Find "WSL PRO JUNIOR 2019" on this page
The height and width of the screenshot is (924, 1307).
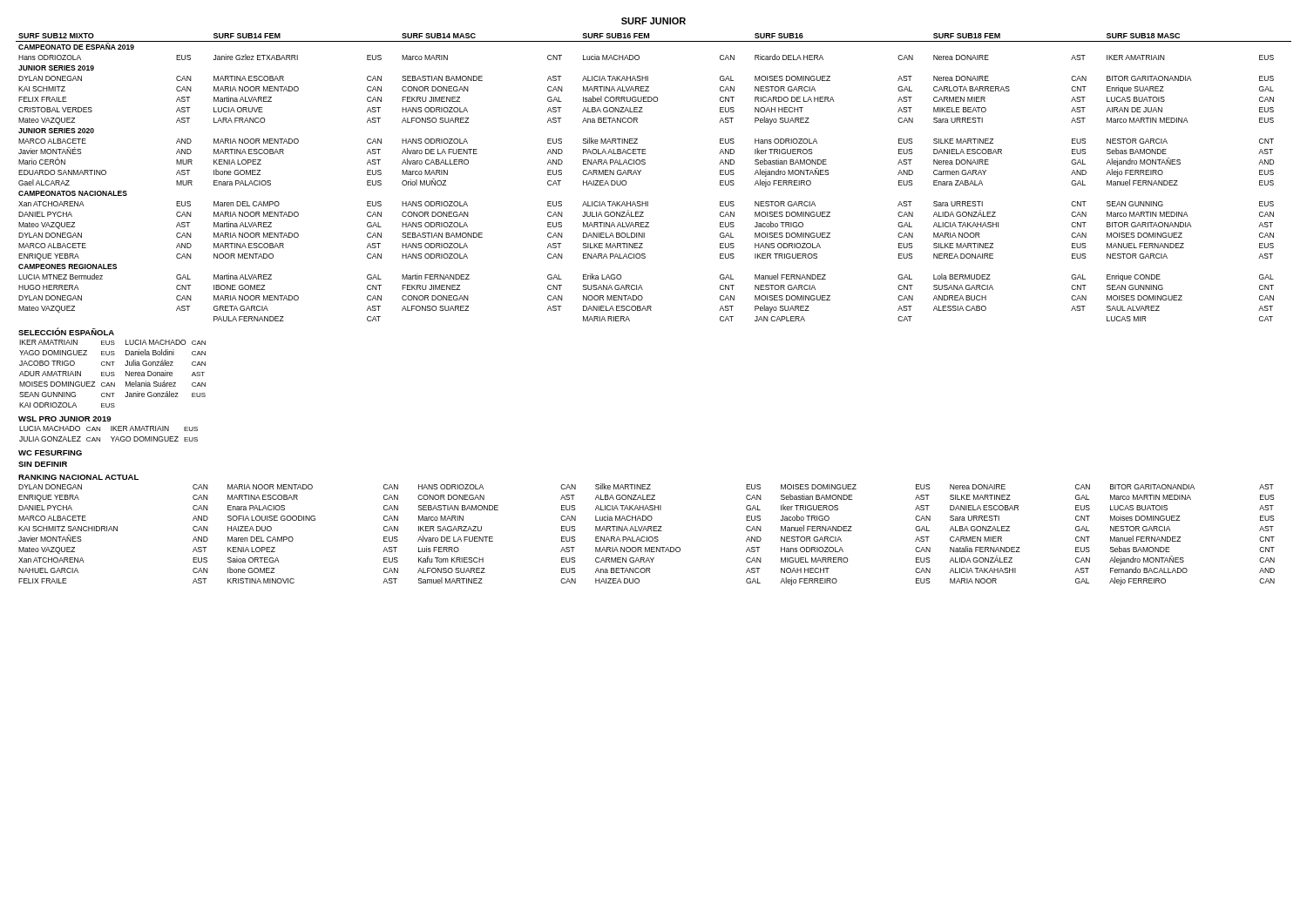coord(65,418)
